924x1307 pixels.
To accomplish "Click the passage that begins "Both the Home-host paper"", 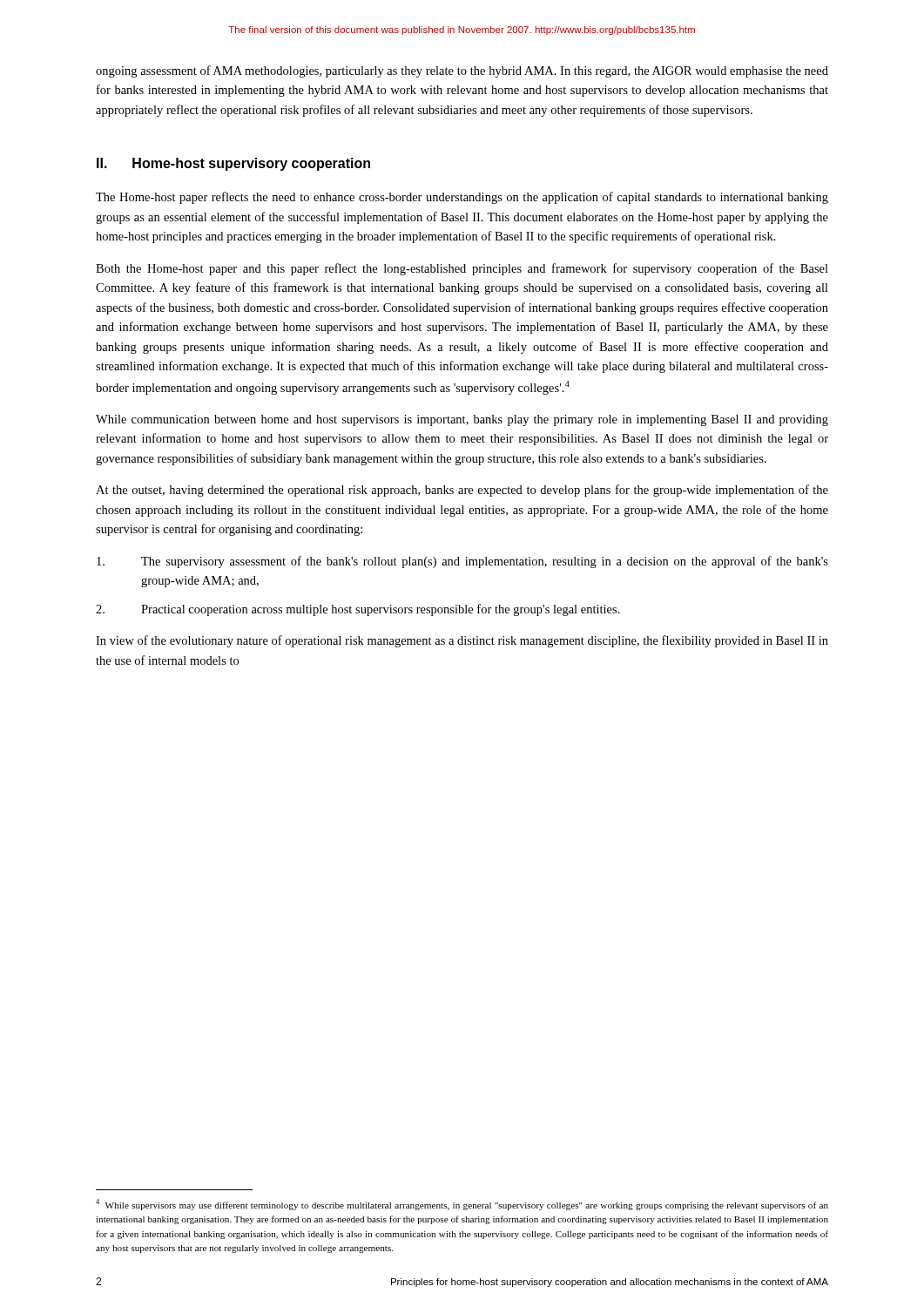I will tap(462, 328).
